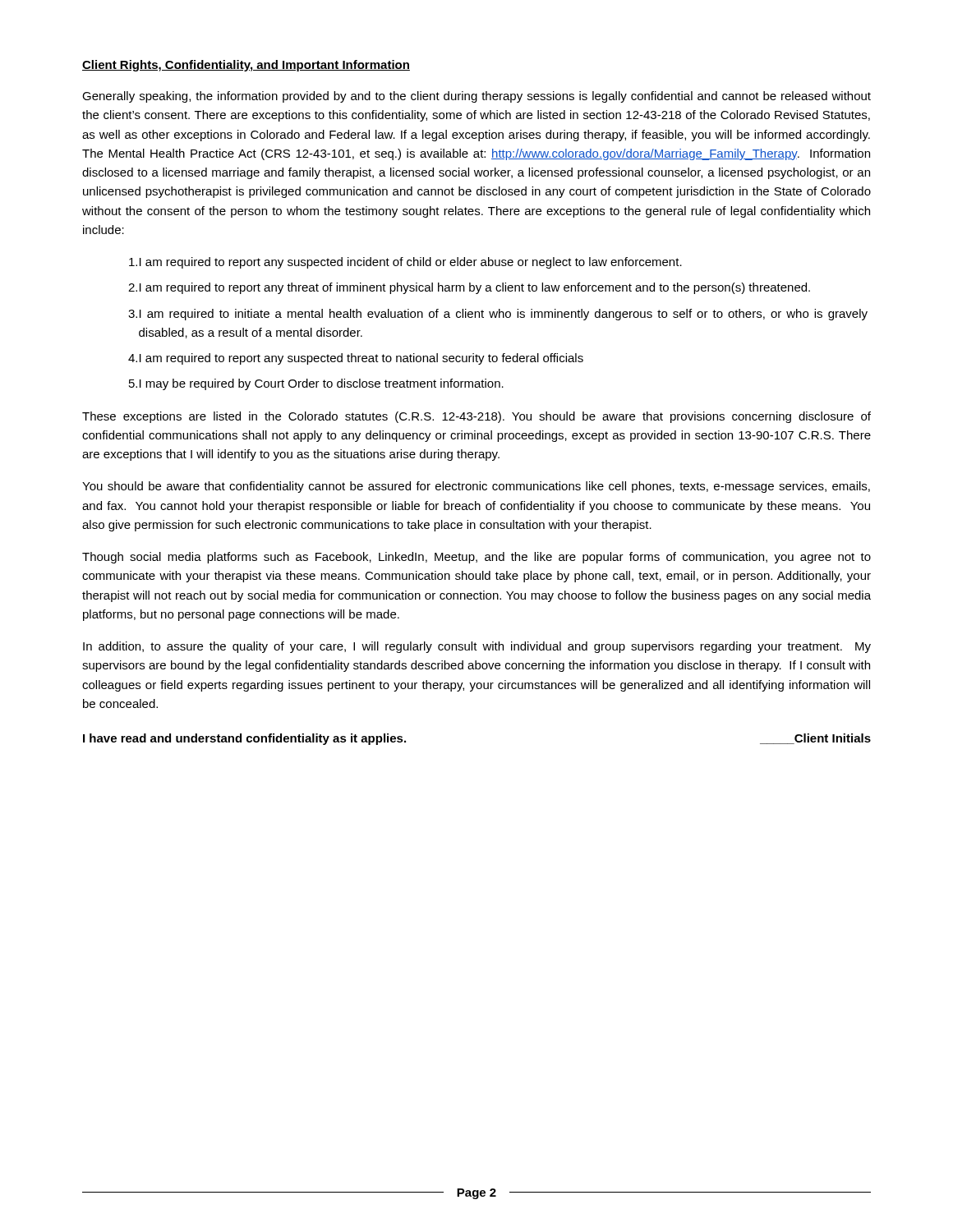Click on the region starting "4. I am required to"

476,358
